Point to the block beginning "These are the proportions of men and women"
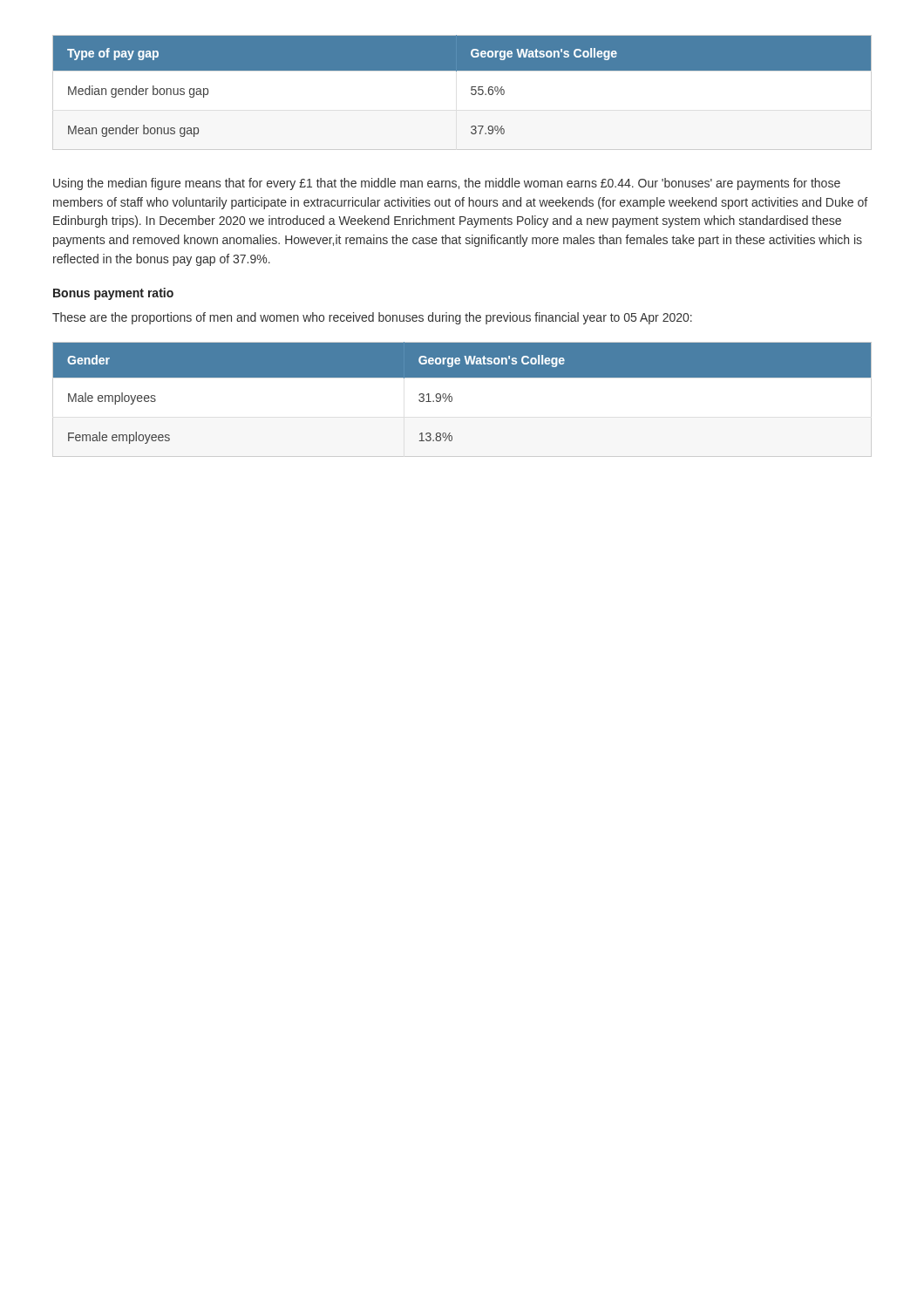This screenshot has height=1308, width=924. click(373, 318)
